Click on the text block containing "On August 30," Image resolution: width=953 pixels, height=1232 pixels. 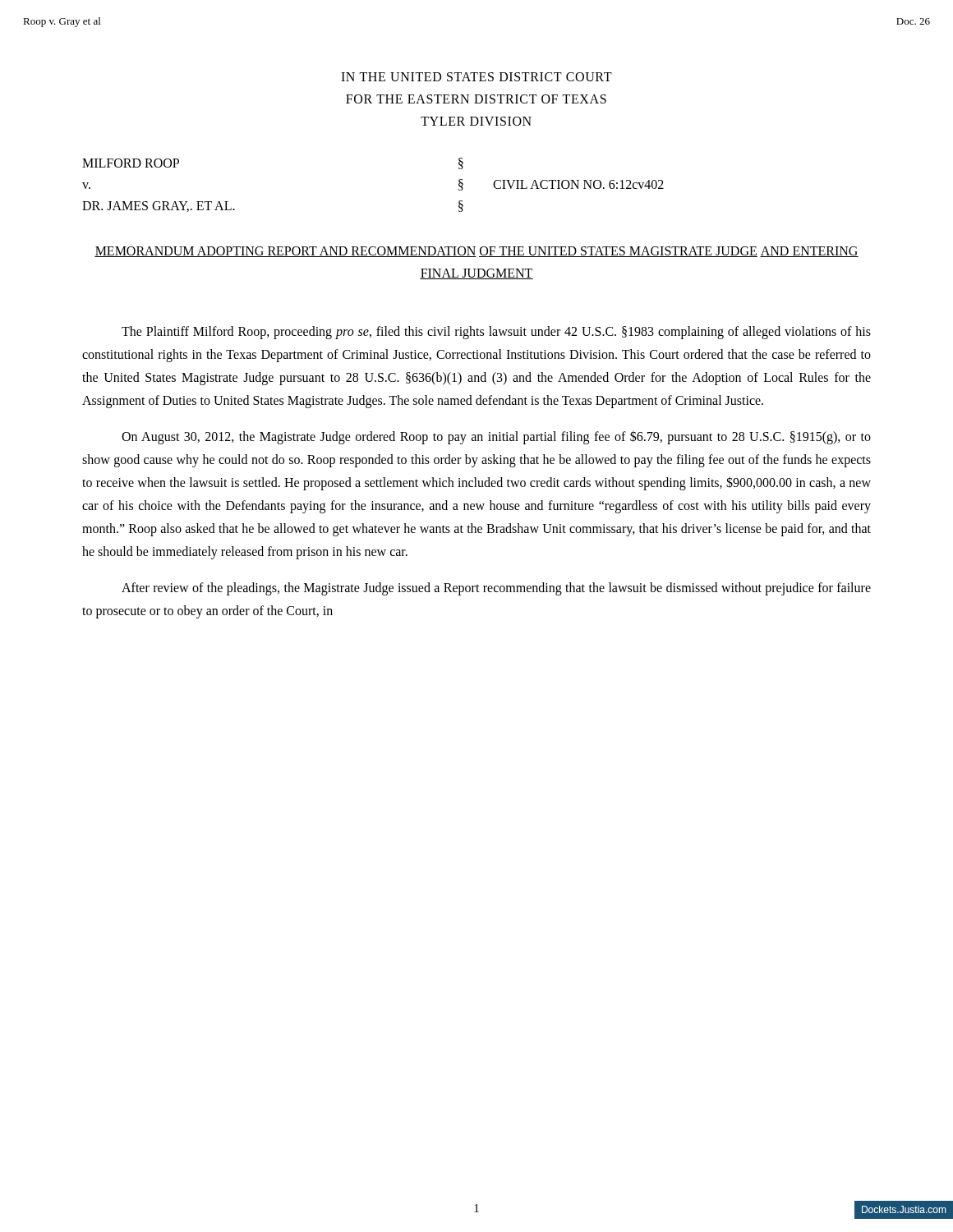click(x=476, y=494)
